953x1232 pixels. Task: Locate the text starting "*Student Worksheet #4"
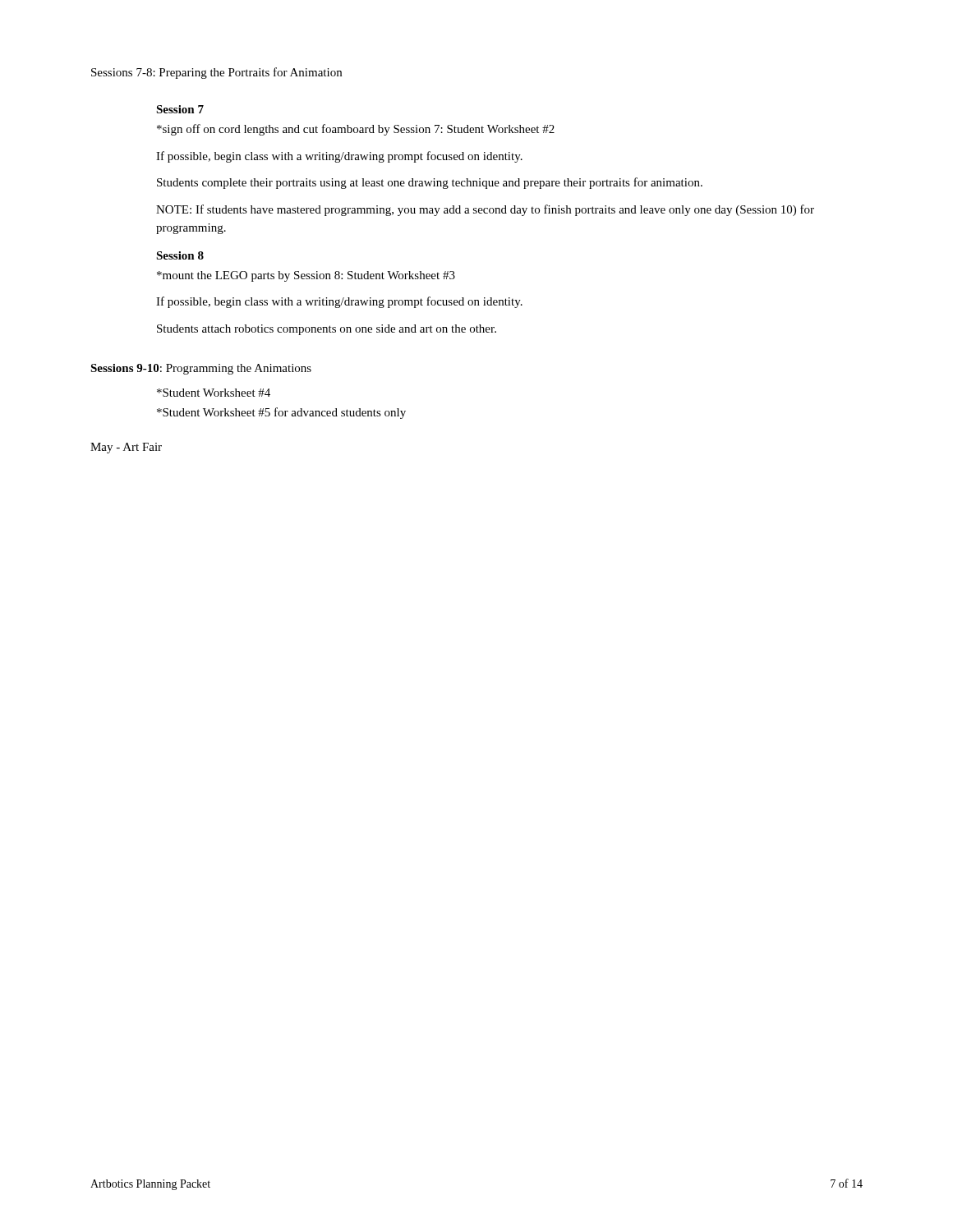tap(213, 392)
